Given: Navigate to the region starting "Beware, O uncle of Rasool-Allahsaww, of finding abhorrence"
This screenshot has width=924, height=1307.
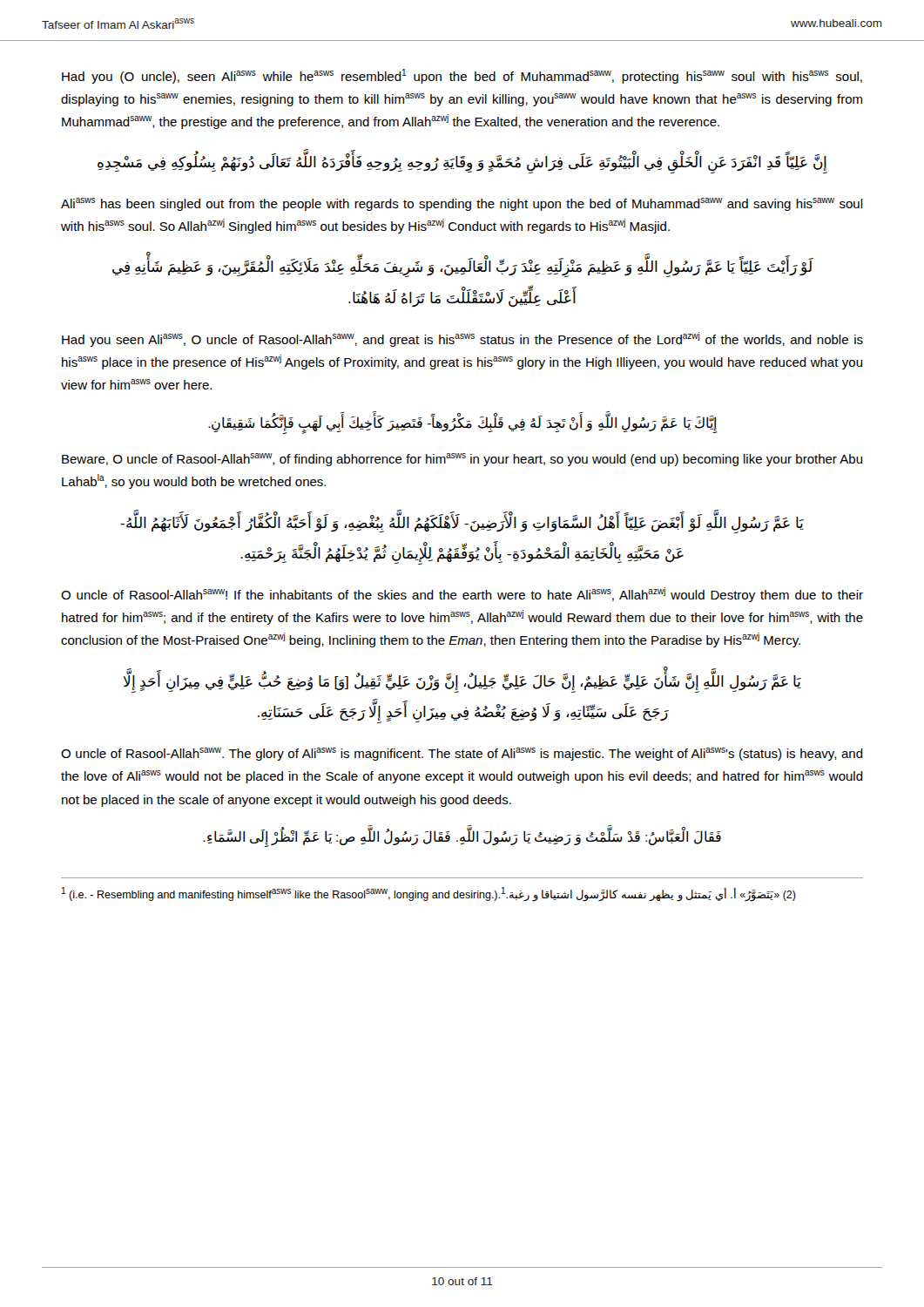Looking at the screenshot, I should click(462, 470).
